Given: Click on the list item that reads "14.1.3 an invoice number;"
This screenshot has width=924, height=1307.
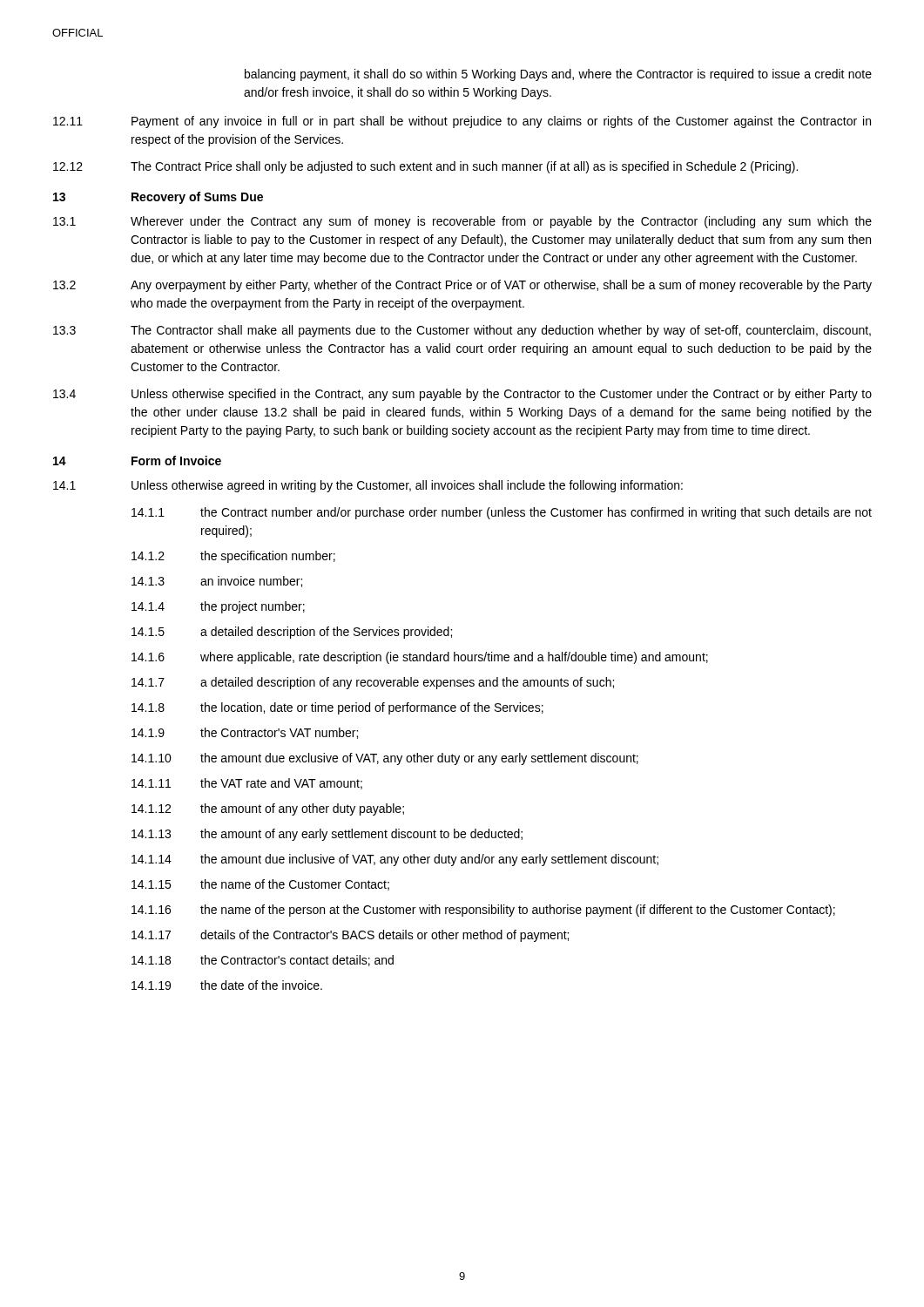Looking at the screenshot, I should [217, 582].
